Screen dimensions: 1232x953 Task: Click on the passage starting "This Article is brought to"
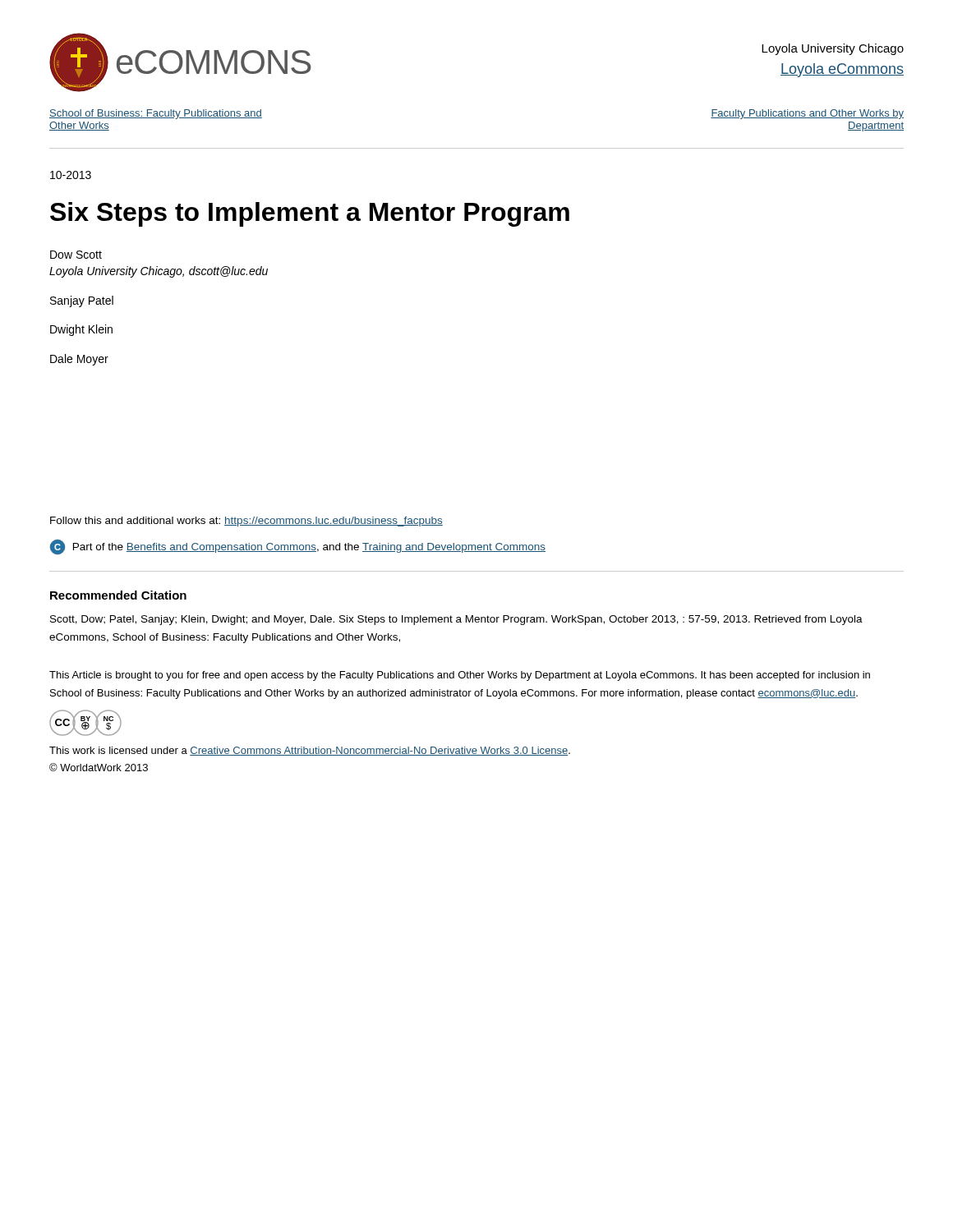coord(460,684)
